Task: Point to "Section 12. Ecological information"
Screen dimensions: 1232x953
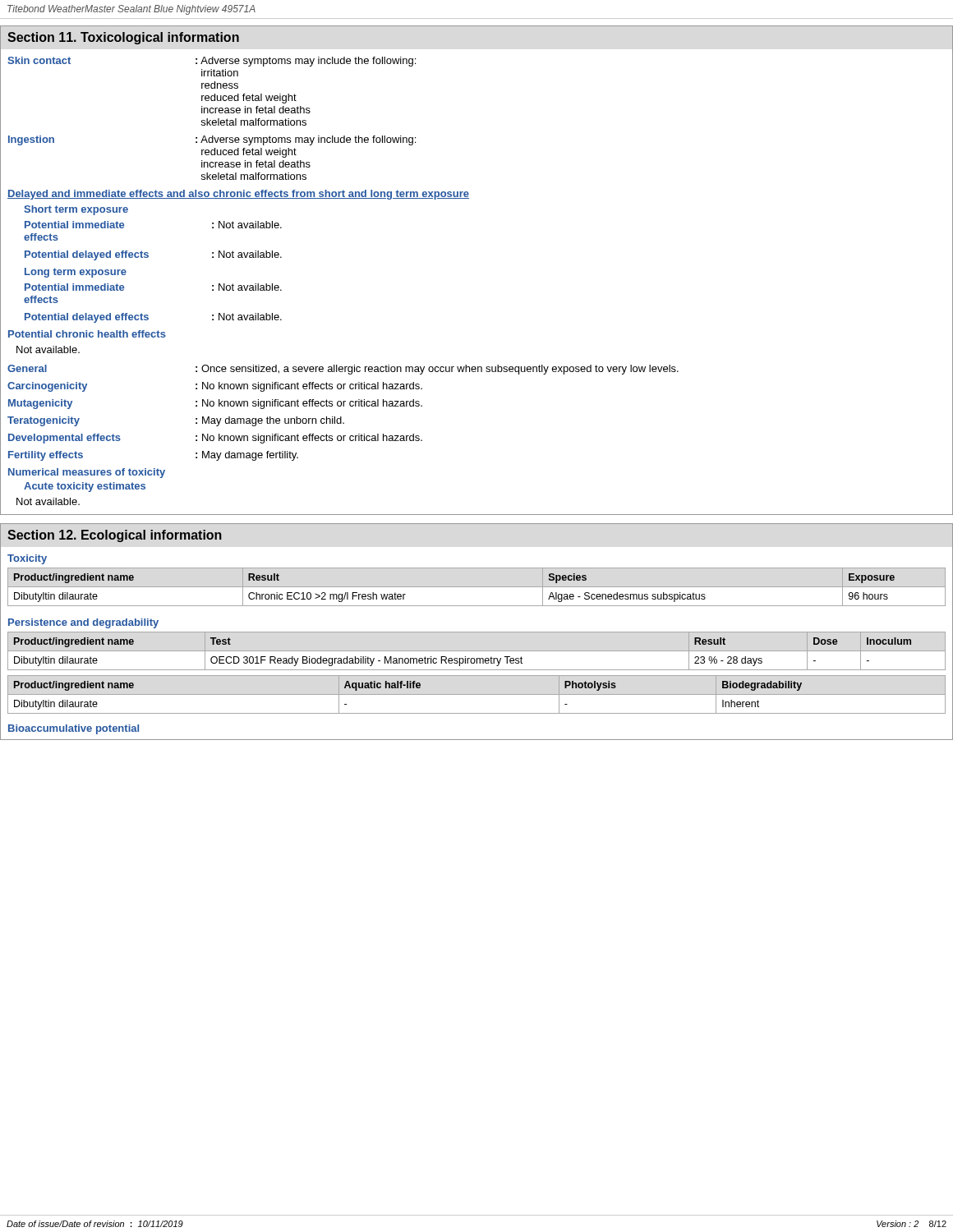Action: (x=115, y=535)
